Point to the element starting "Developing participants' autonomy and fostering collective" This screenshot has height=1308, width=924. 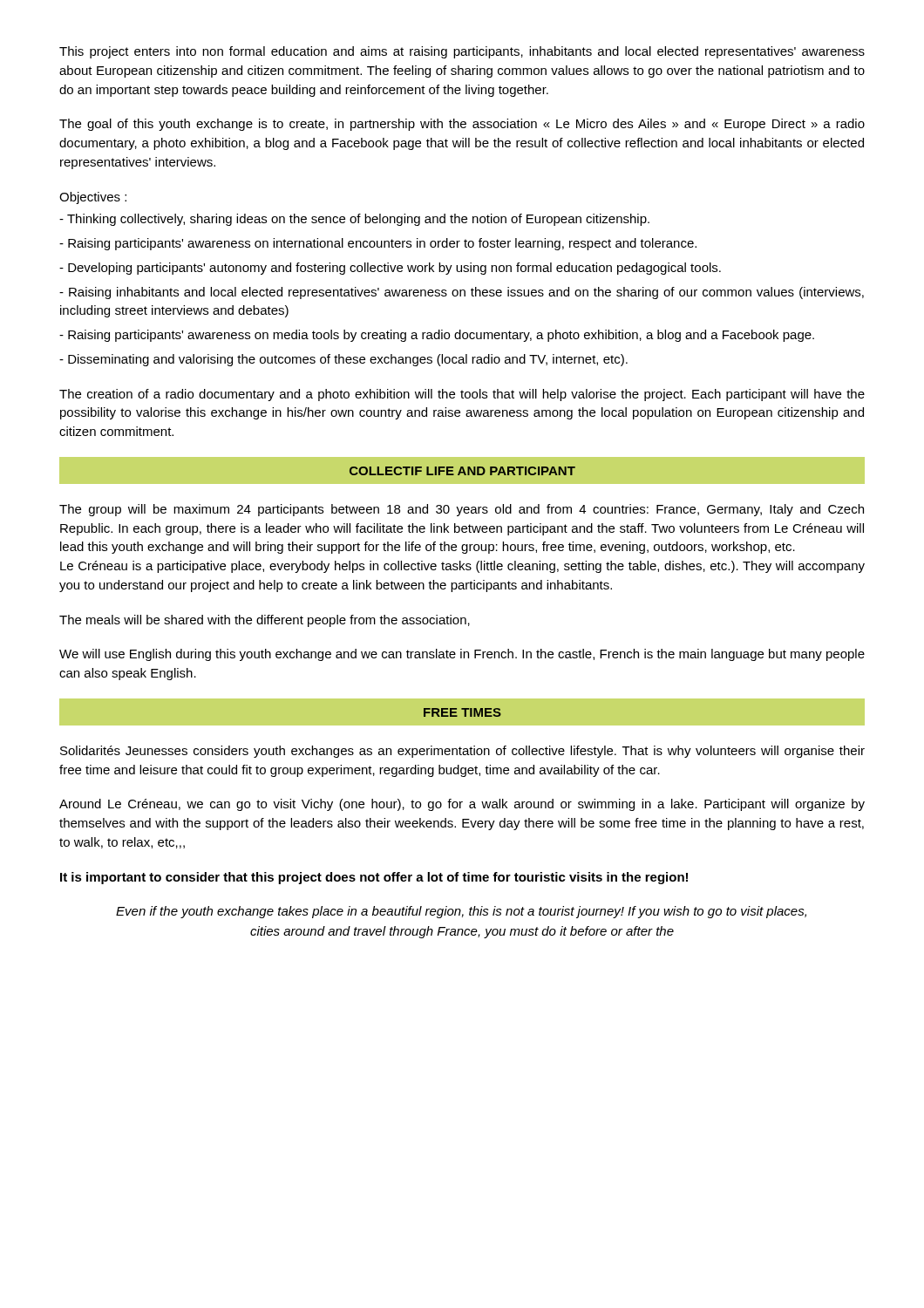(x=391, y=267)
